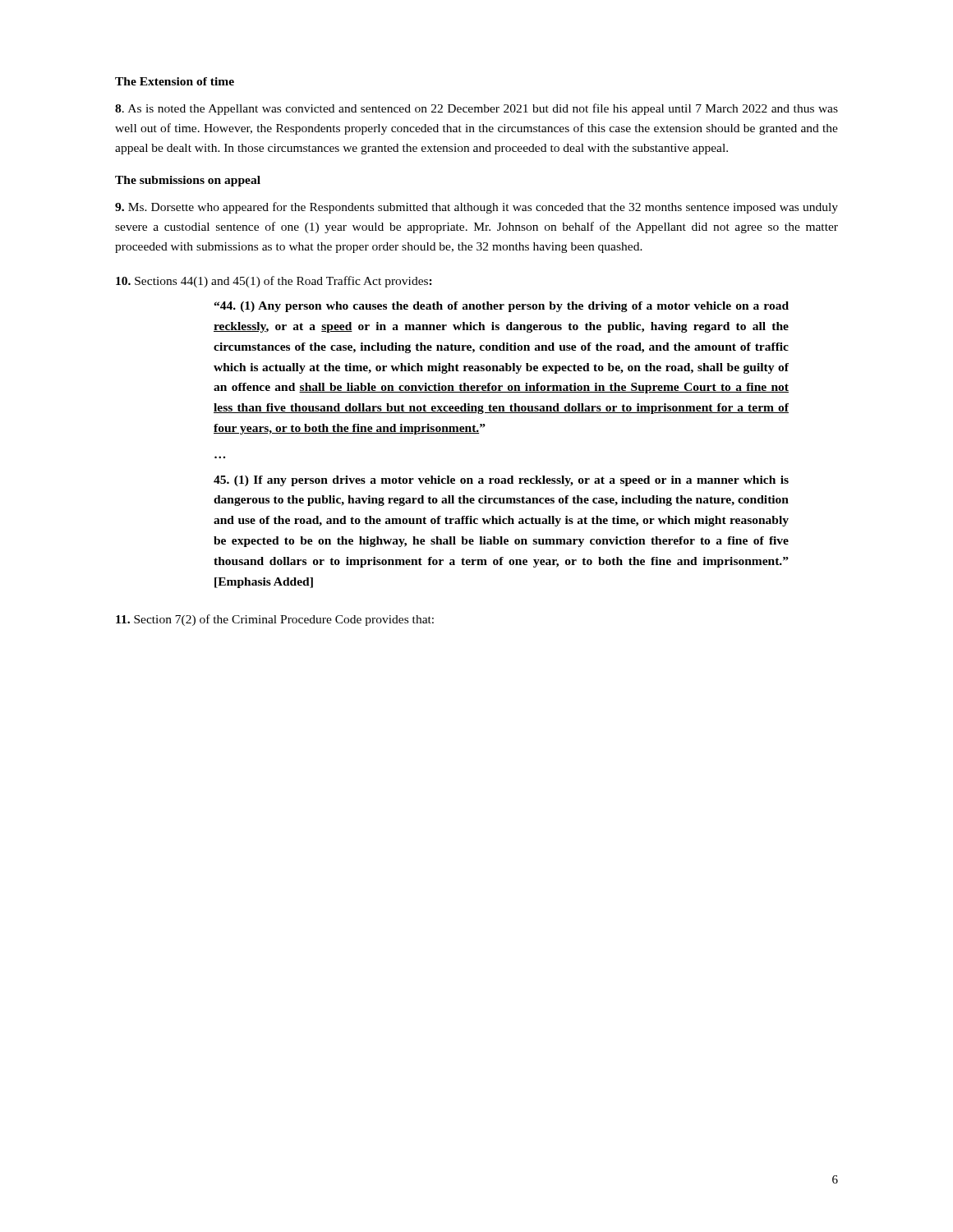The image size is (953, 1232).
Task: Click on the section header that says "The submissions on appeal"
Action: pyautogui.click(x=188, y=180)
